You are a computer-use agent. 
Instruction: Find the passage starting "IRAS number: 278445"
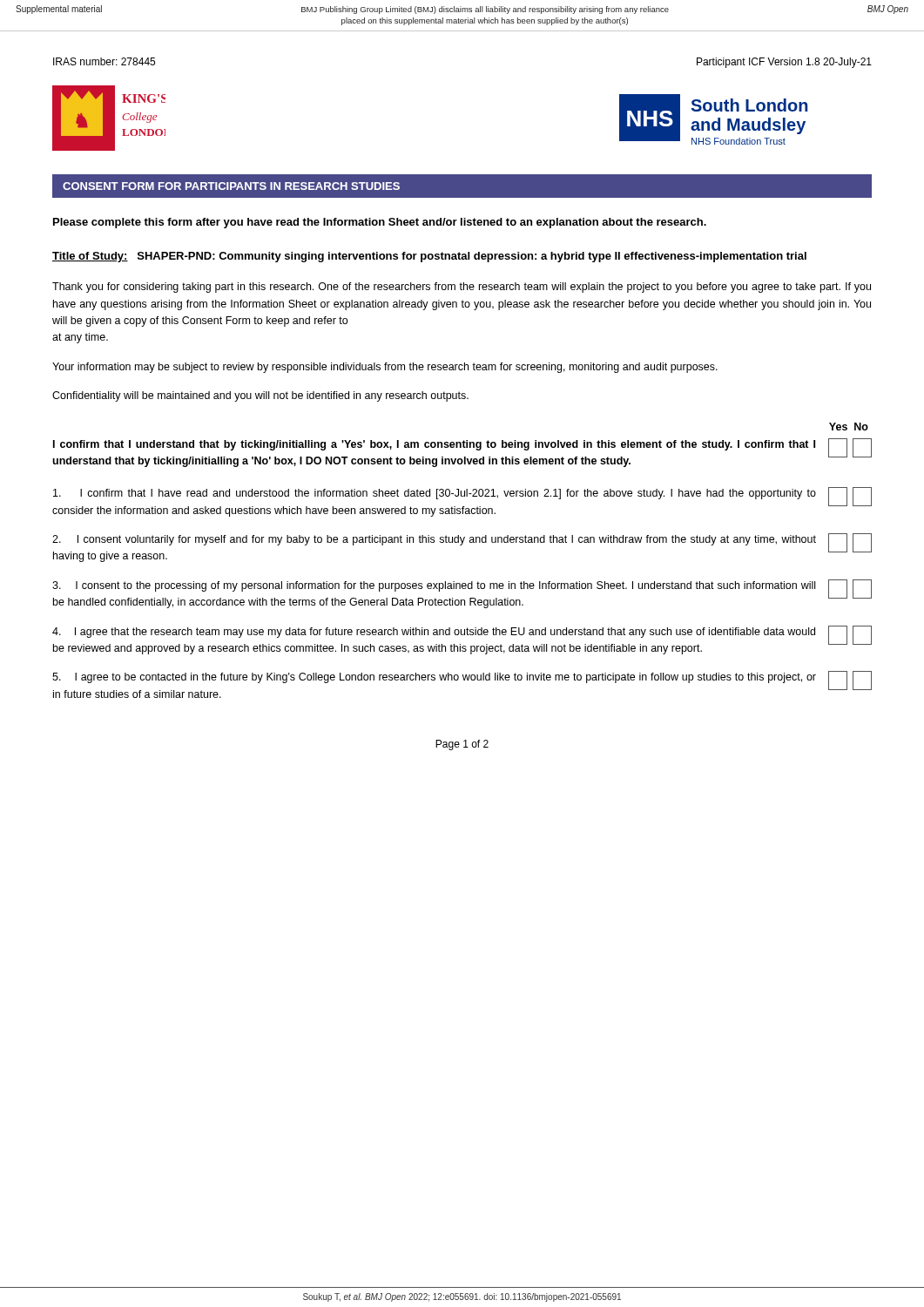tap(104, 62)
